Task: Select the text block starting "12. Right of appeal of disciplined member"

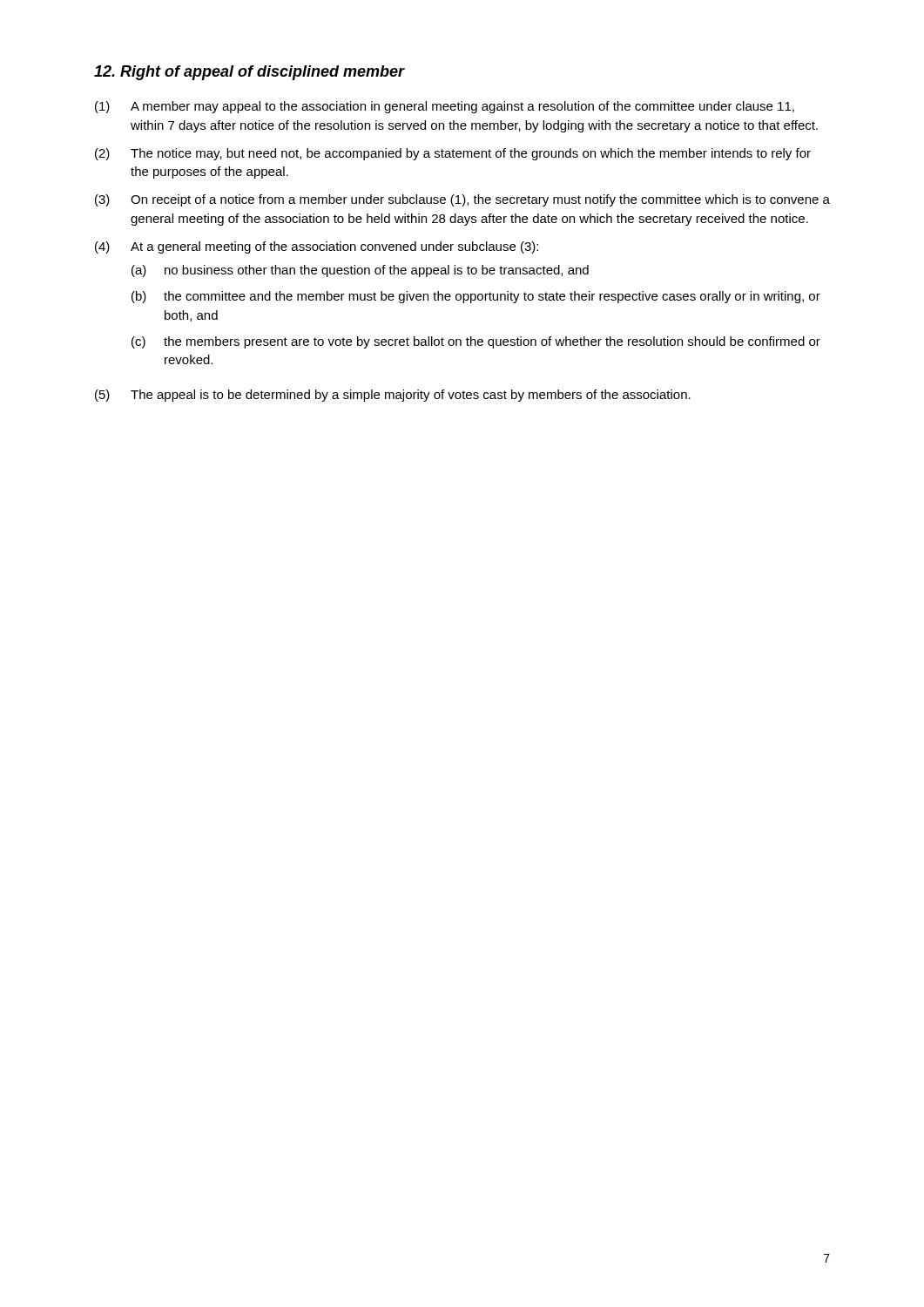Action: click(249, 72)
